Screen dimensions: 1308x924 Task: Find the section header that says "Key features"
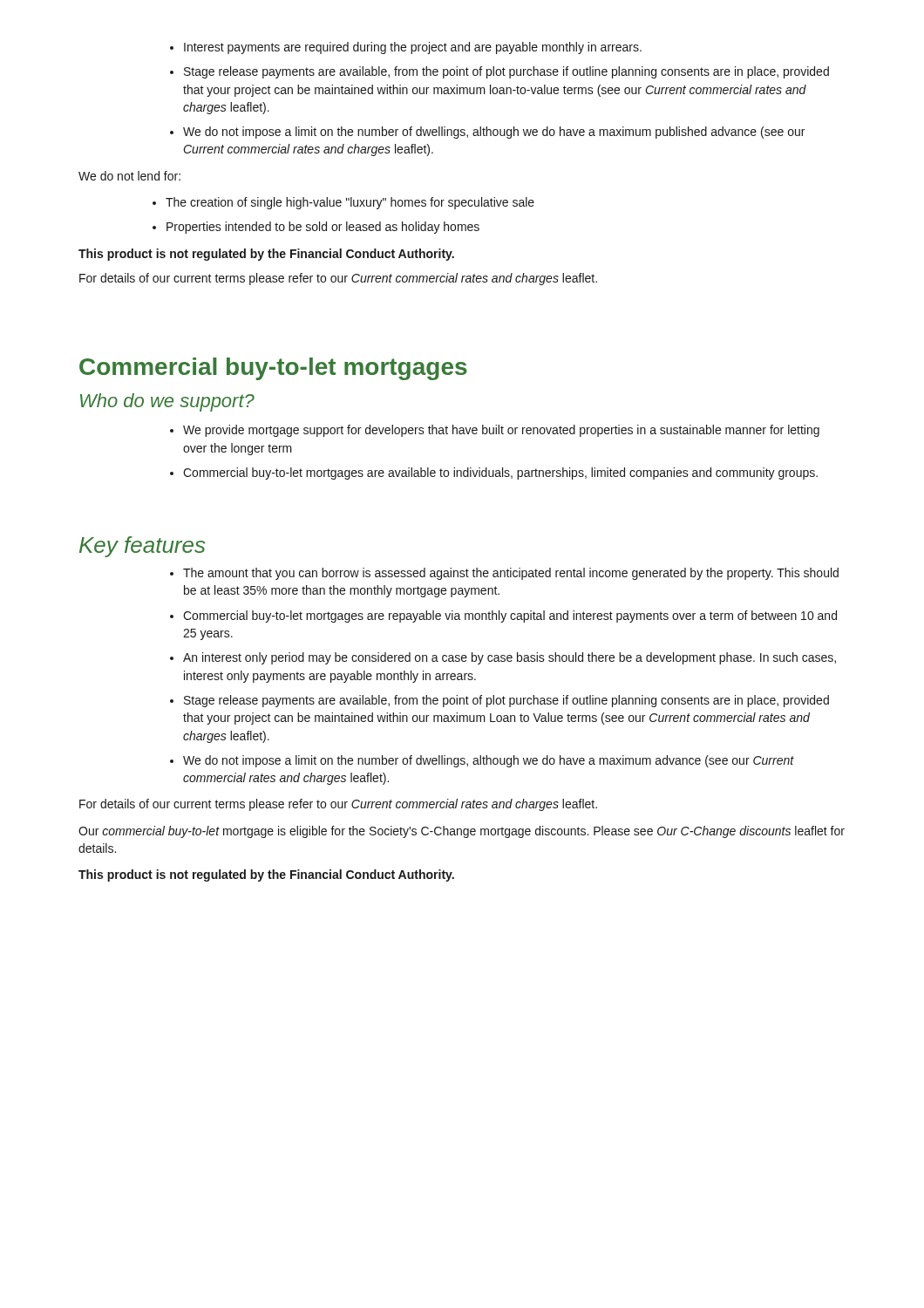click(x=142, y=547)
